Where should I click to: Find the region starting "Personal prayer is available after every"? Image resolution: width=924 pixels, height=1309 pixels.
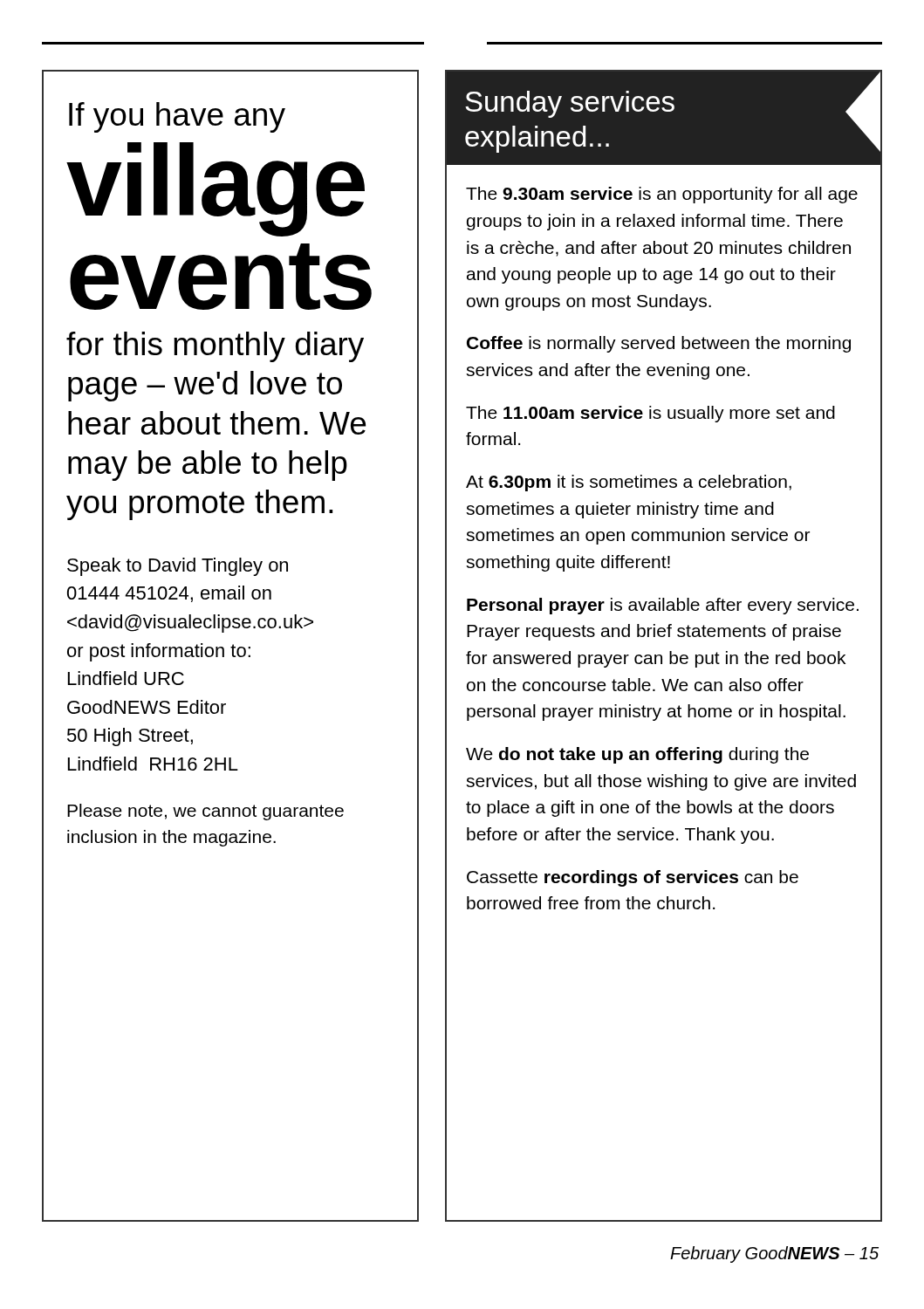[663, 658]
